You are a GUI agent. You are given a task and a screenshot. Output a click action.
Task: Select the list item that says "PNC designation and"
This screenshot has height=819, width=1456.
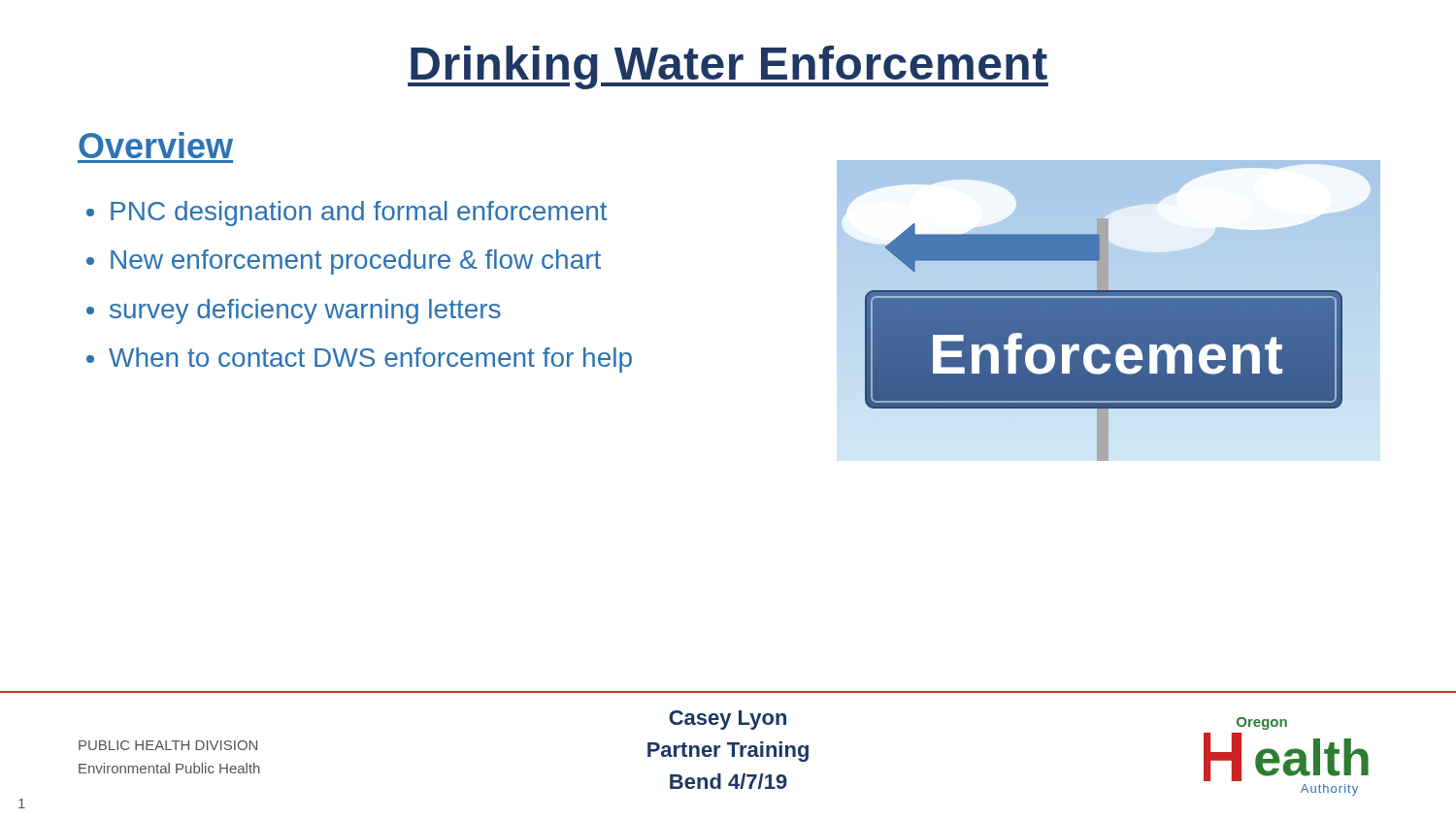(358, 211)
